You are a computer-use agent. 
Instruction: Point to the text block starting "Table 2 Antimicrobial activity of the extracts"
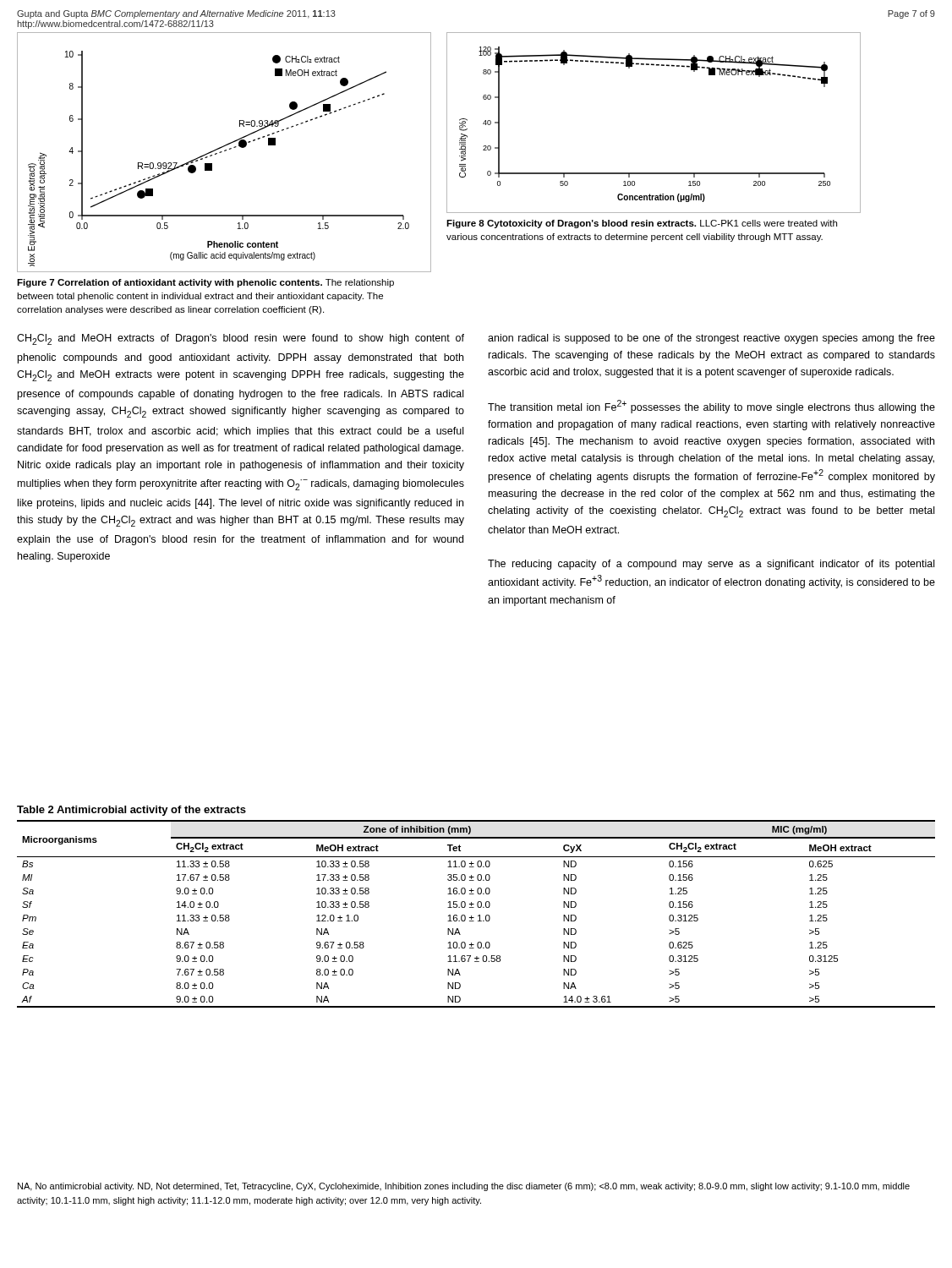pos(131,809)
